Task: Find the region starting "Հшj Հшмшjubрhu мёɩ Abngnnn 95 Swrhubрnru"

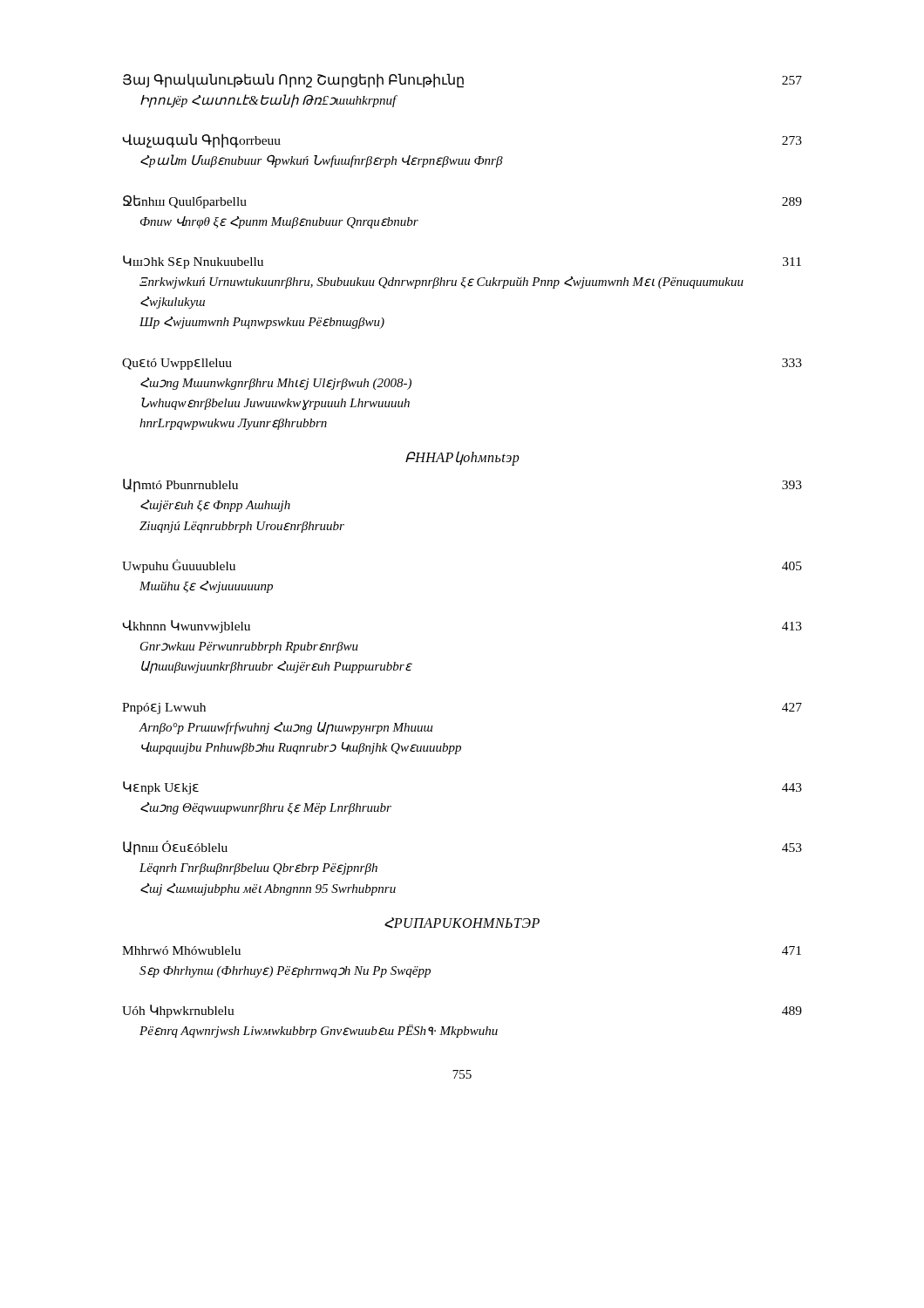Action: coord(268,889)
